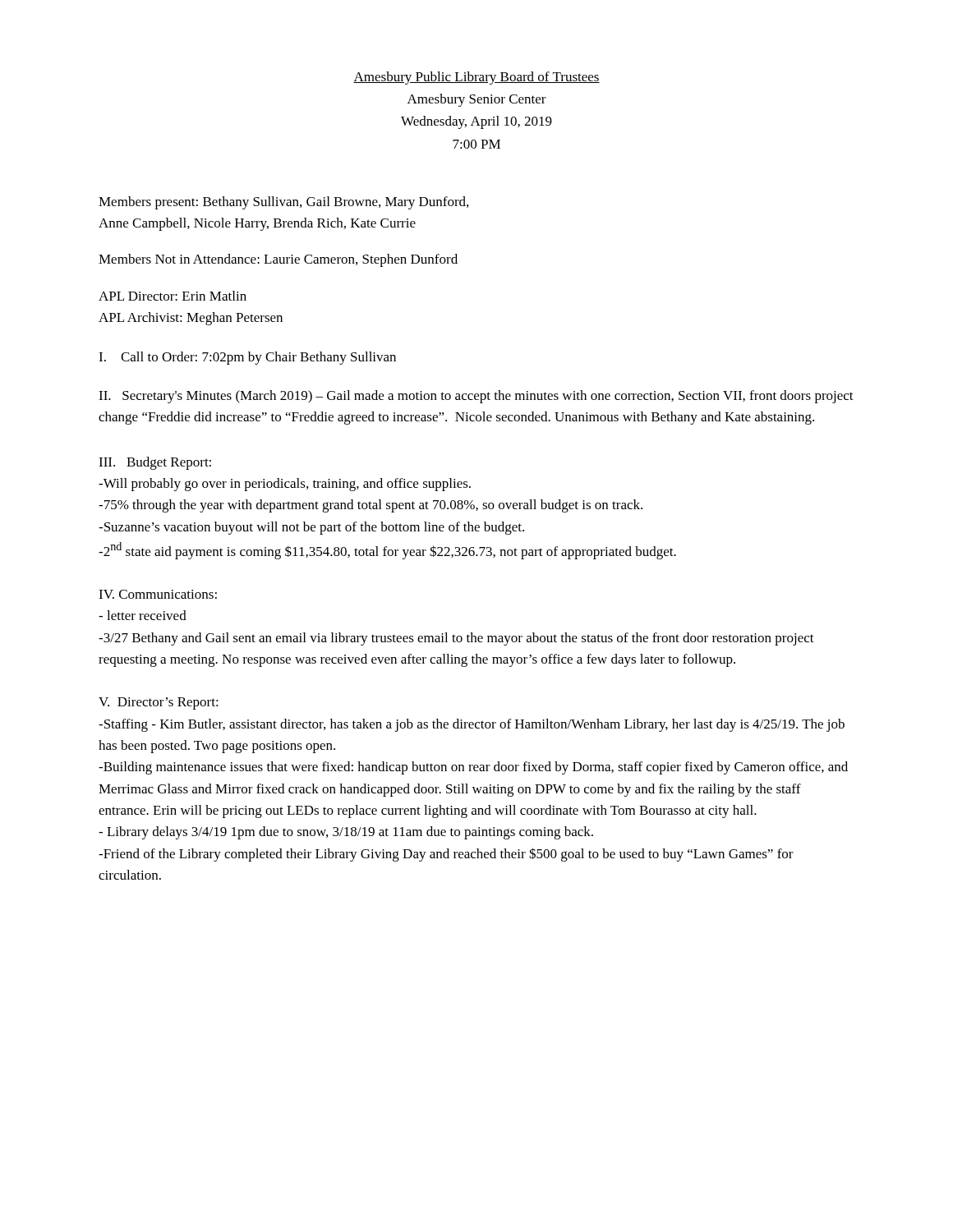Find the text block with the text "Members present: Bethany Sullivan, Gail Browne, Mary"
Image resolution: width=953 pixels, height=1232 pixels.
click(284, 212)
